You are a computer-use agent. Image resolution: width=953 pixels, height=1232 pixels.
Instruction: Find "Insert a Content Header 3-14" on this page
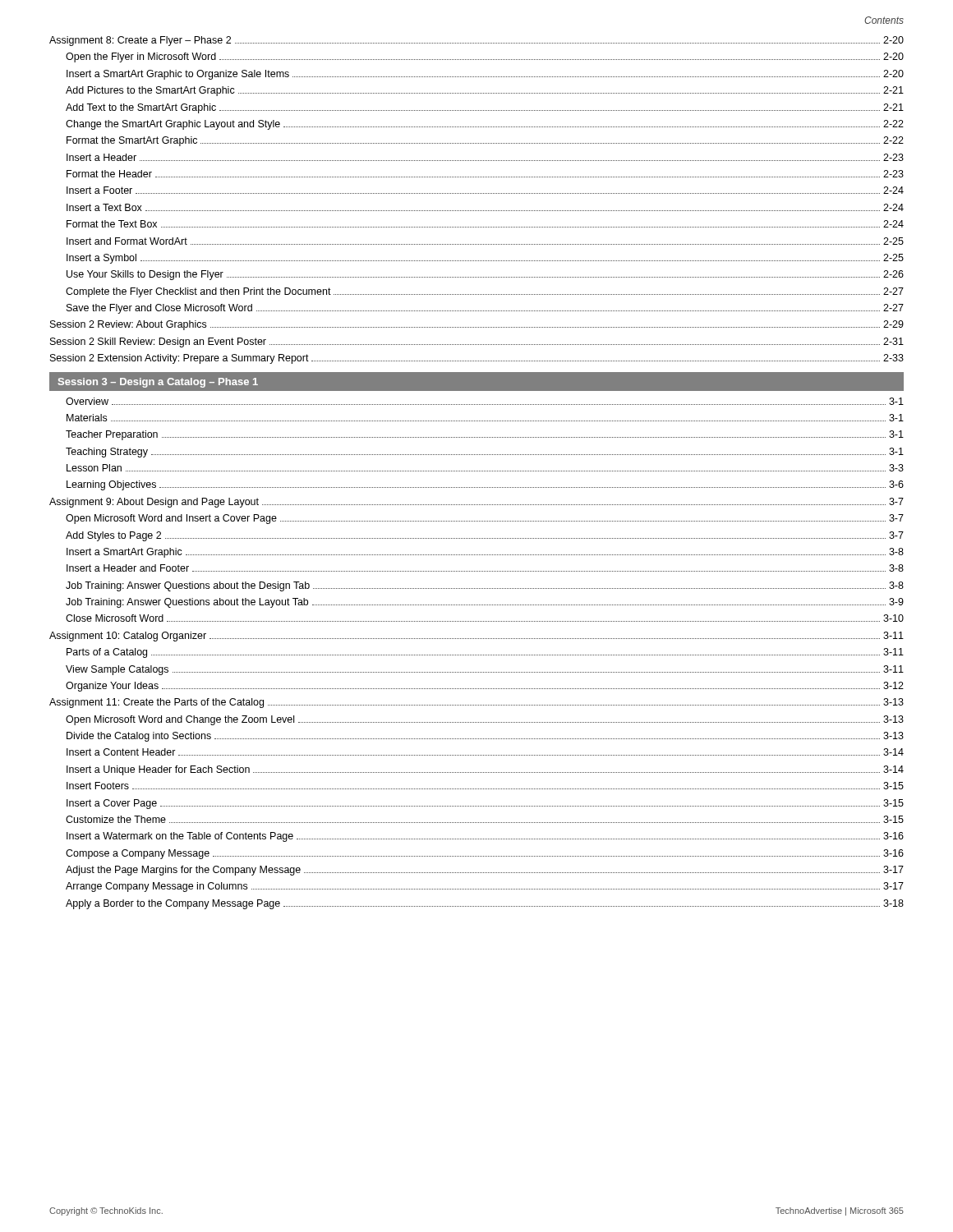coord(485,753)
